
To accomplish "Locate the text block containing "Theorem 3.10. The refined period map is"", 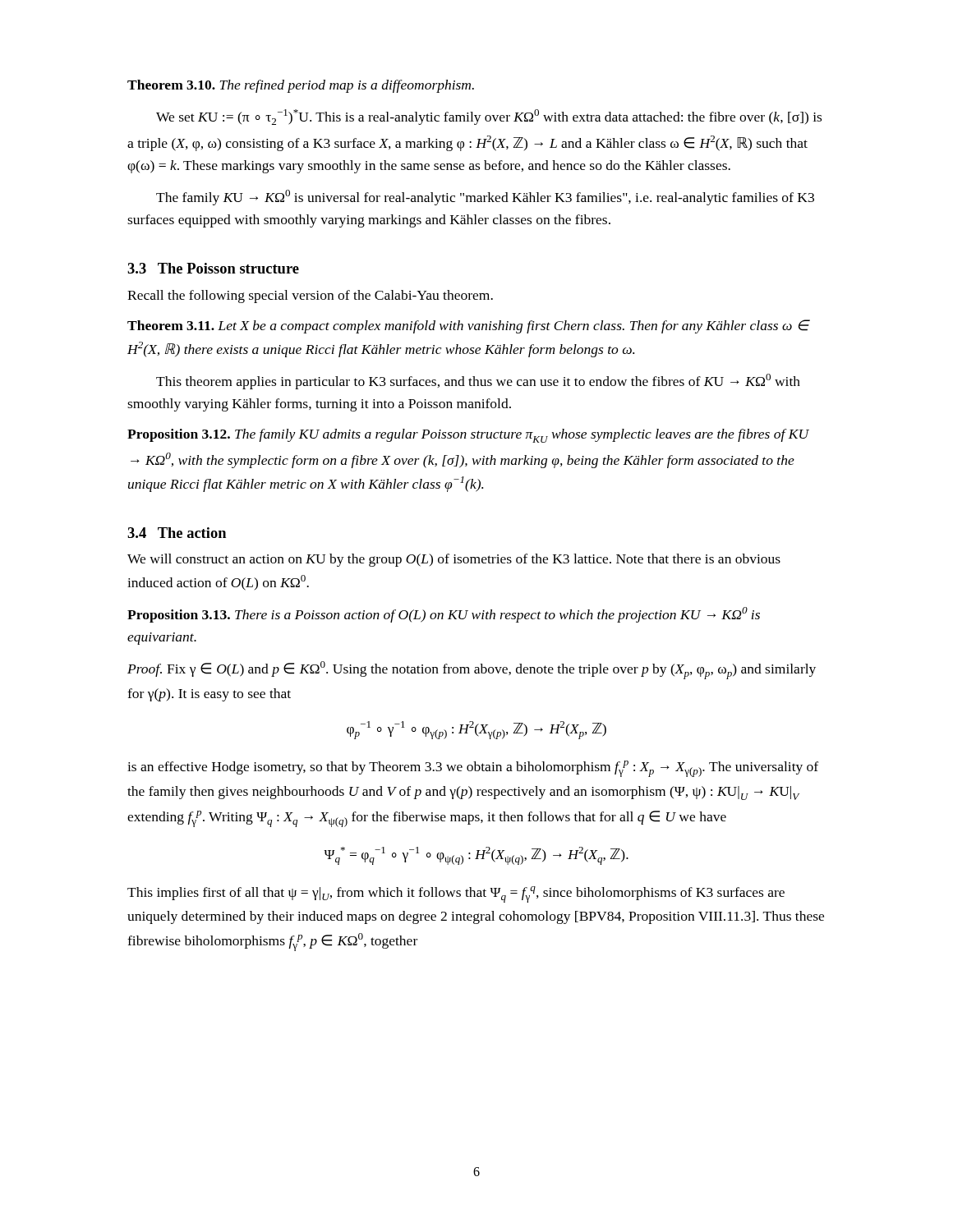I will (301, 85).
